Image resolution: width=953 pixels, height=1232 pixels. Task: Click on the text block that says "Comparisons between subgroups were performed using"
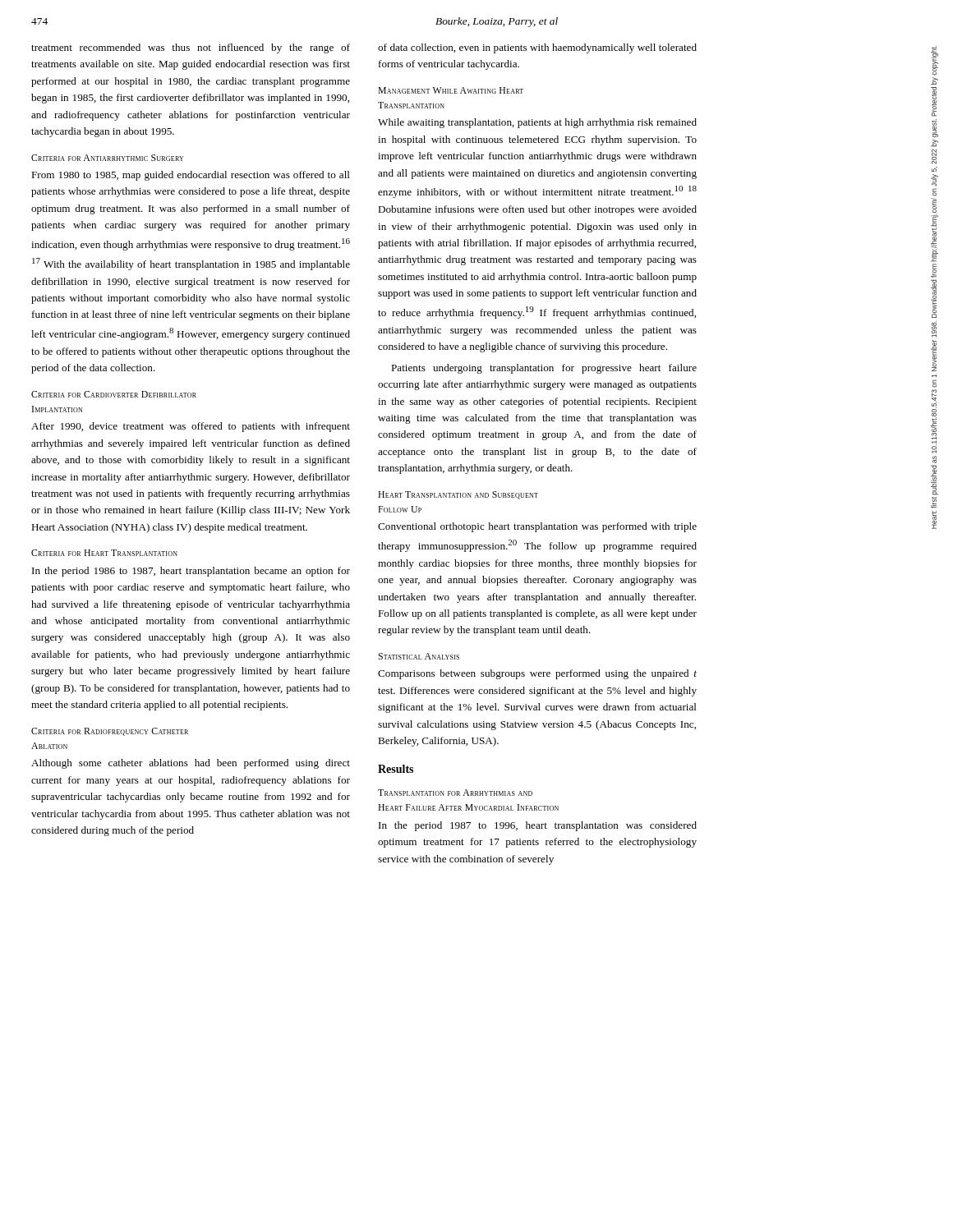[537, 707]
